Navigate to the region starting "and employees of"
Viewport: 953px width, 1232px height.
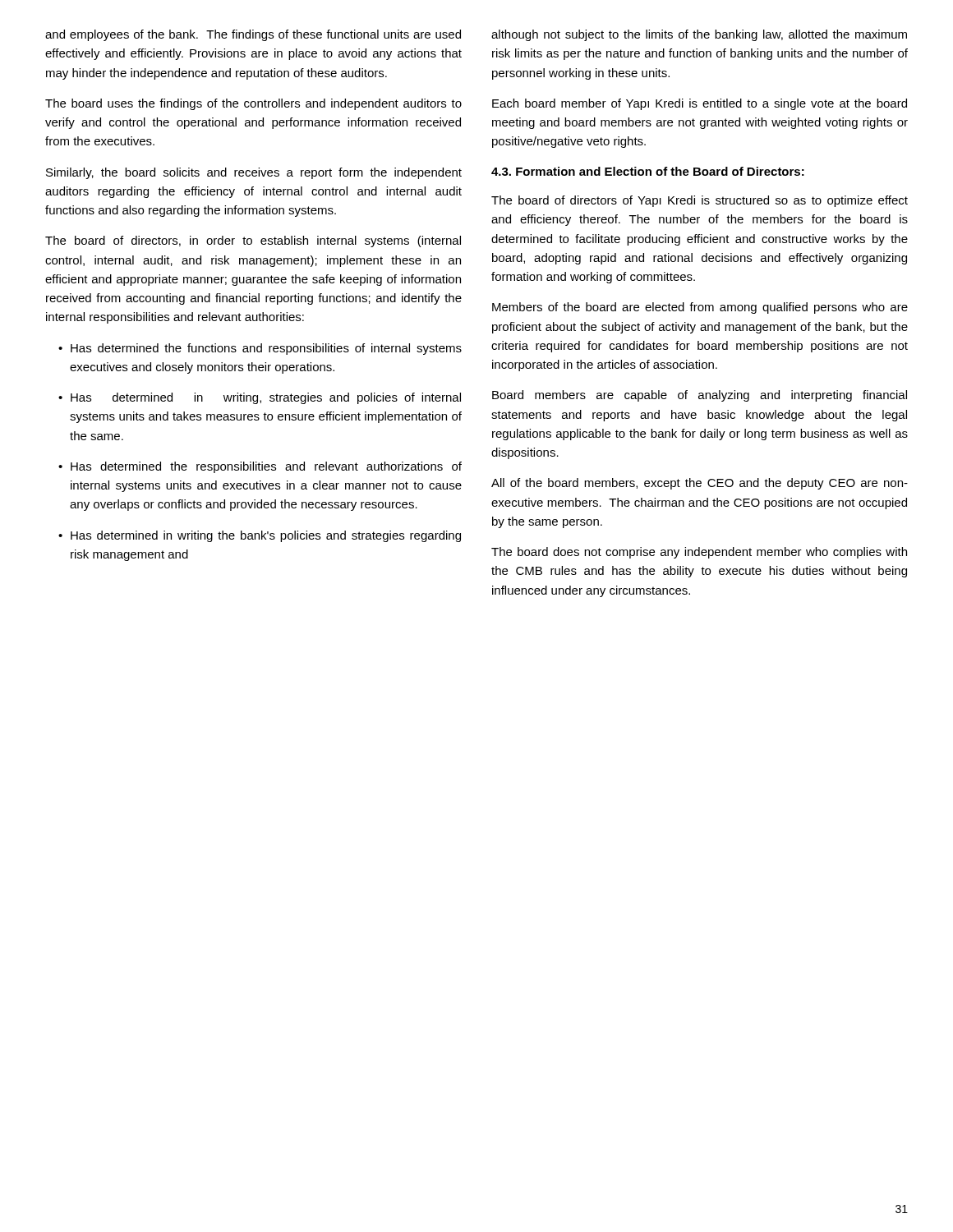[253, 53]
